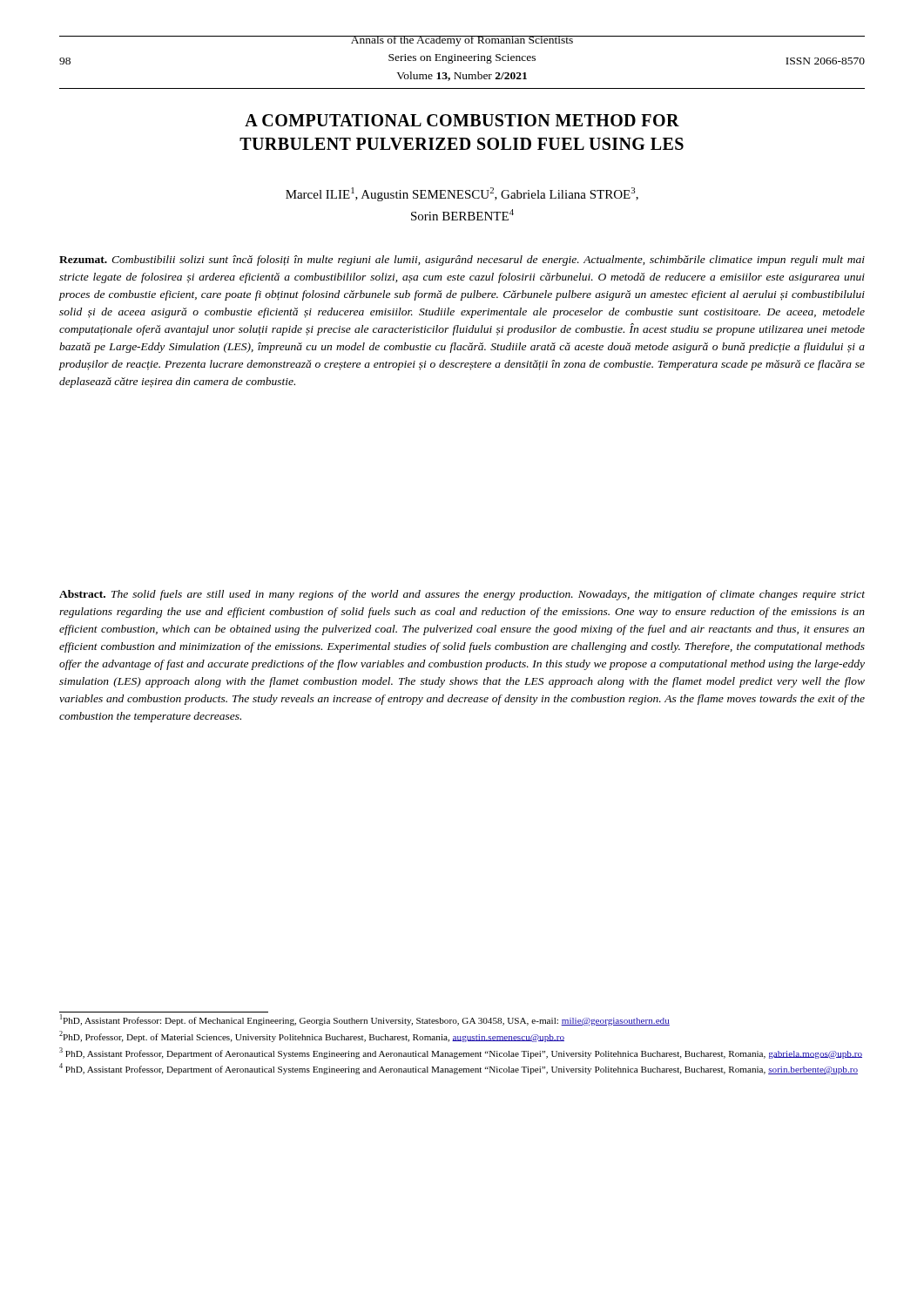This screenshot has width=924, height=1307.
Task: Locate the block of text that opens with "Marcel ILIE1, Augustin SEMENESCU2, Gabriela Liliana"
Action: (x=462, y=204)
